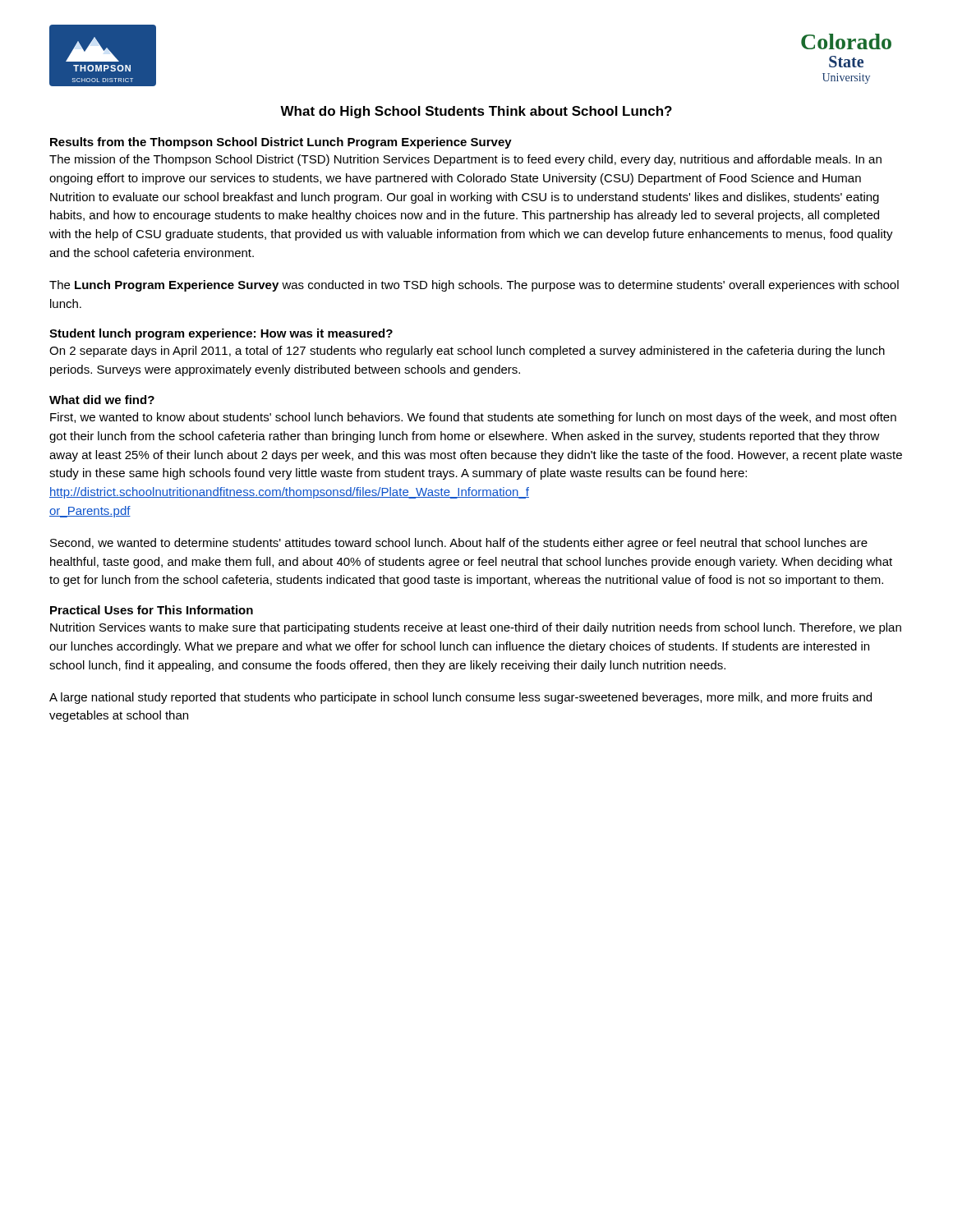Locate the element starting "Second, we wanted to determine students' attitudes toward"
This screenshot has height=1232, width=953.
coord(471,561)
